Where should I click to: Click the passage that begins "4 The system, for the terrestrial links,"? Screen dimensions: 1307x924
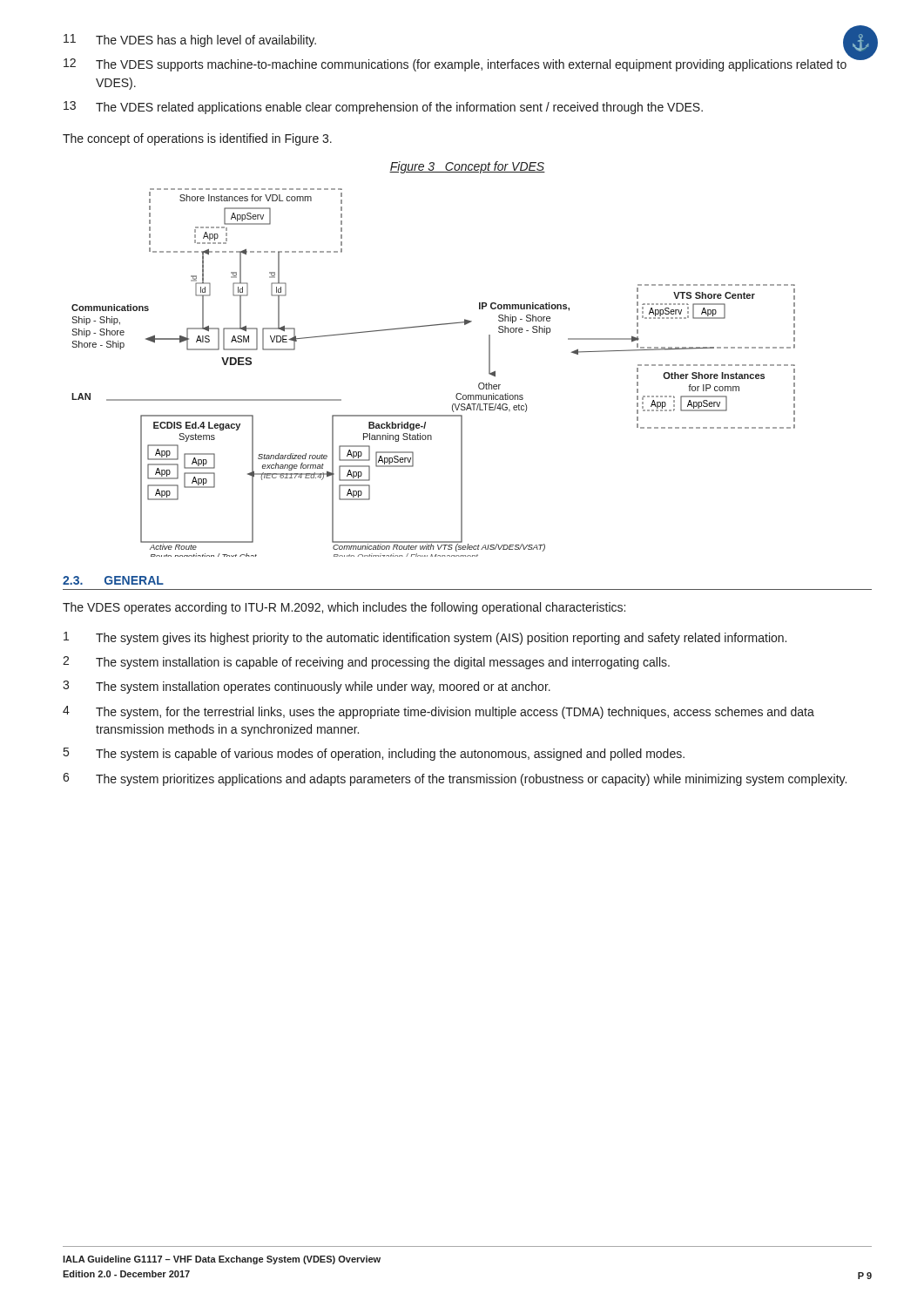tap(467, 721)
